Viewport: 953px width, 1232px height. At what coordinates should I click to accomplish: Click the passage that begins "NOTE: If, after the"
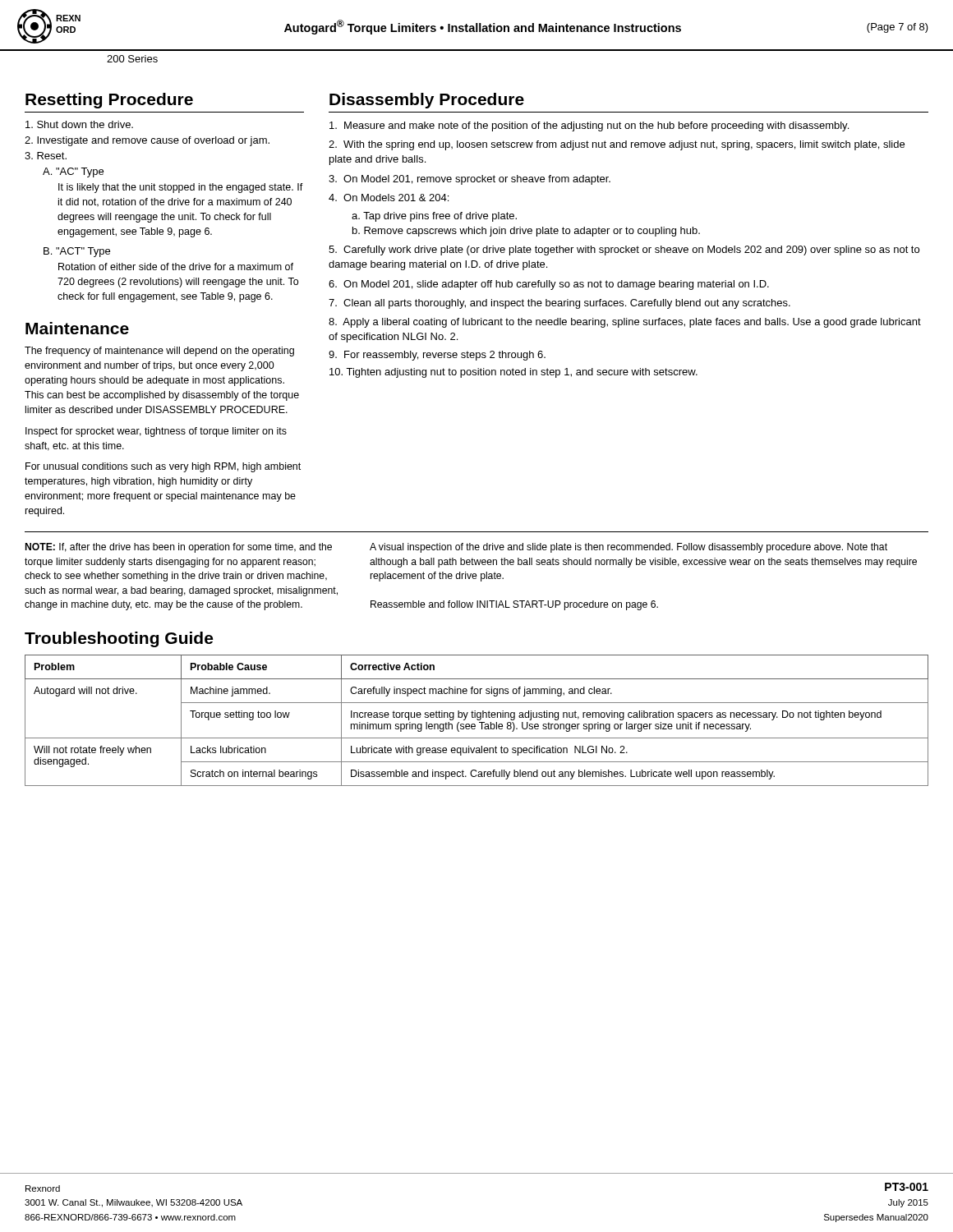pyautogui.click(x=182, y=576)
